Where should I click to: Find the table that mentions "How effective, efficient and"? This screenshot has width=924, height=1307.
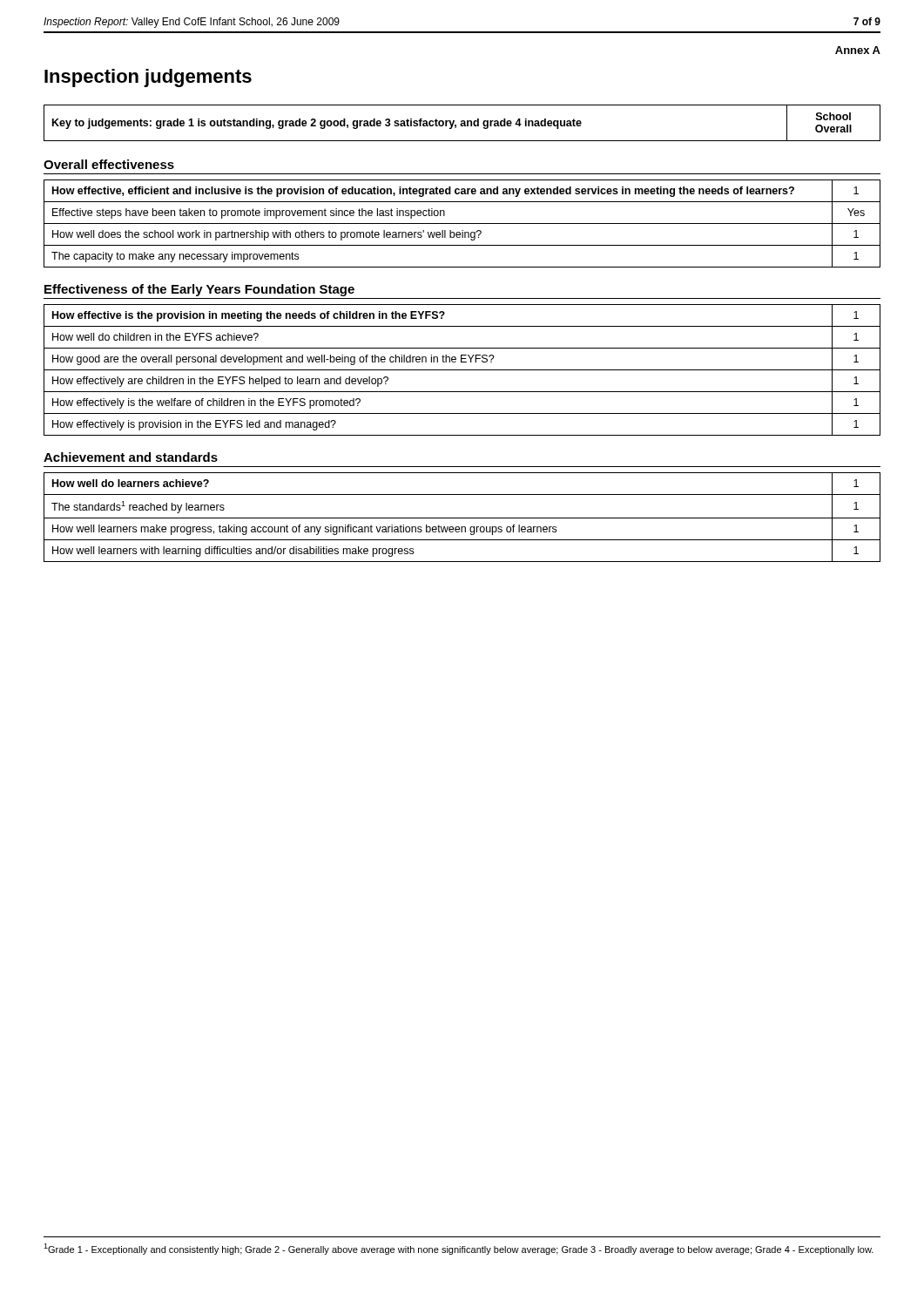pyautogui.click(x=462, y=223)
